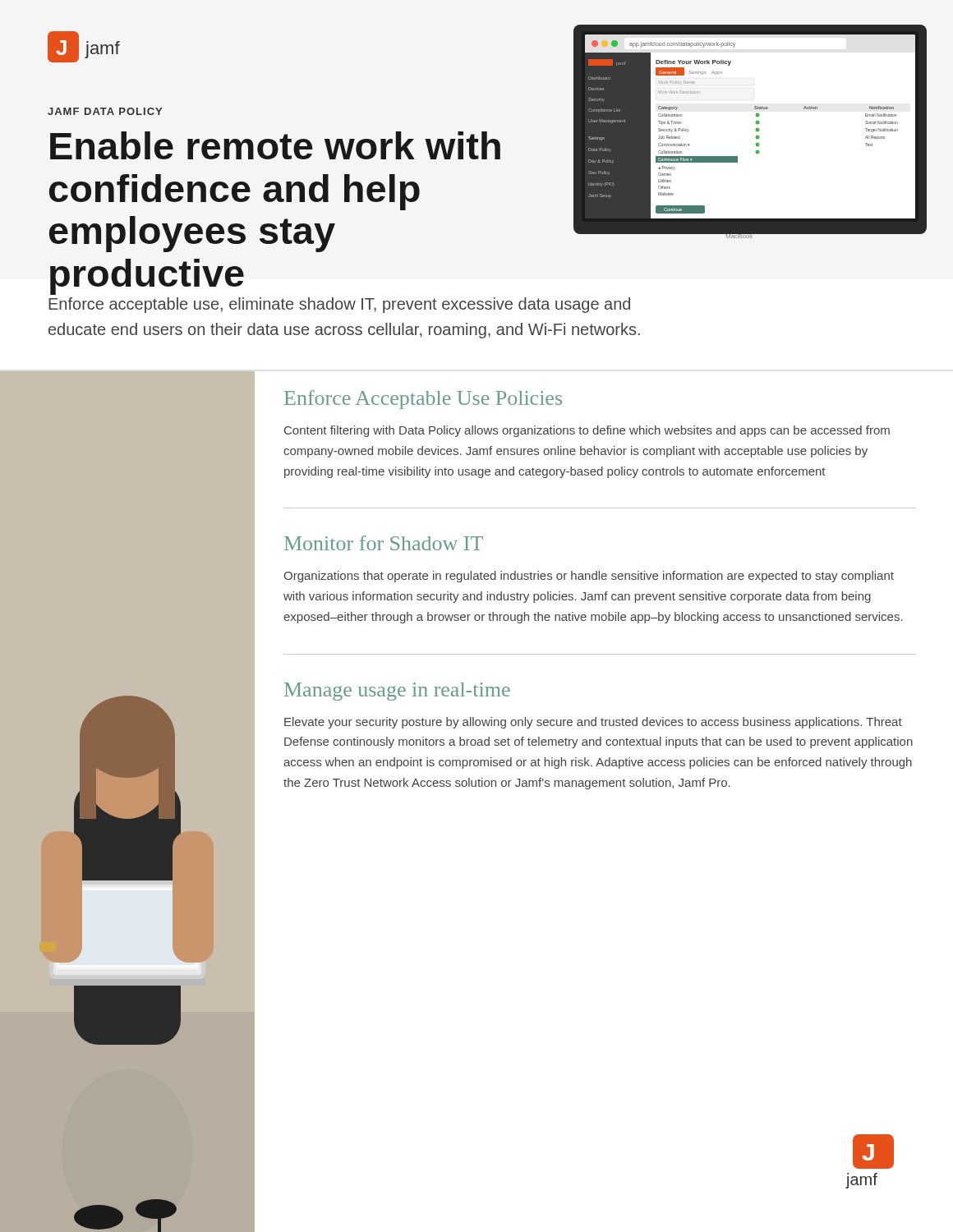This screenshot has height=1232, width=953.
Task: Navigate to the passage starting "JAMF DATA POLICY"
Action: [x=105, y=111]
